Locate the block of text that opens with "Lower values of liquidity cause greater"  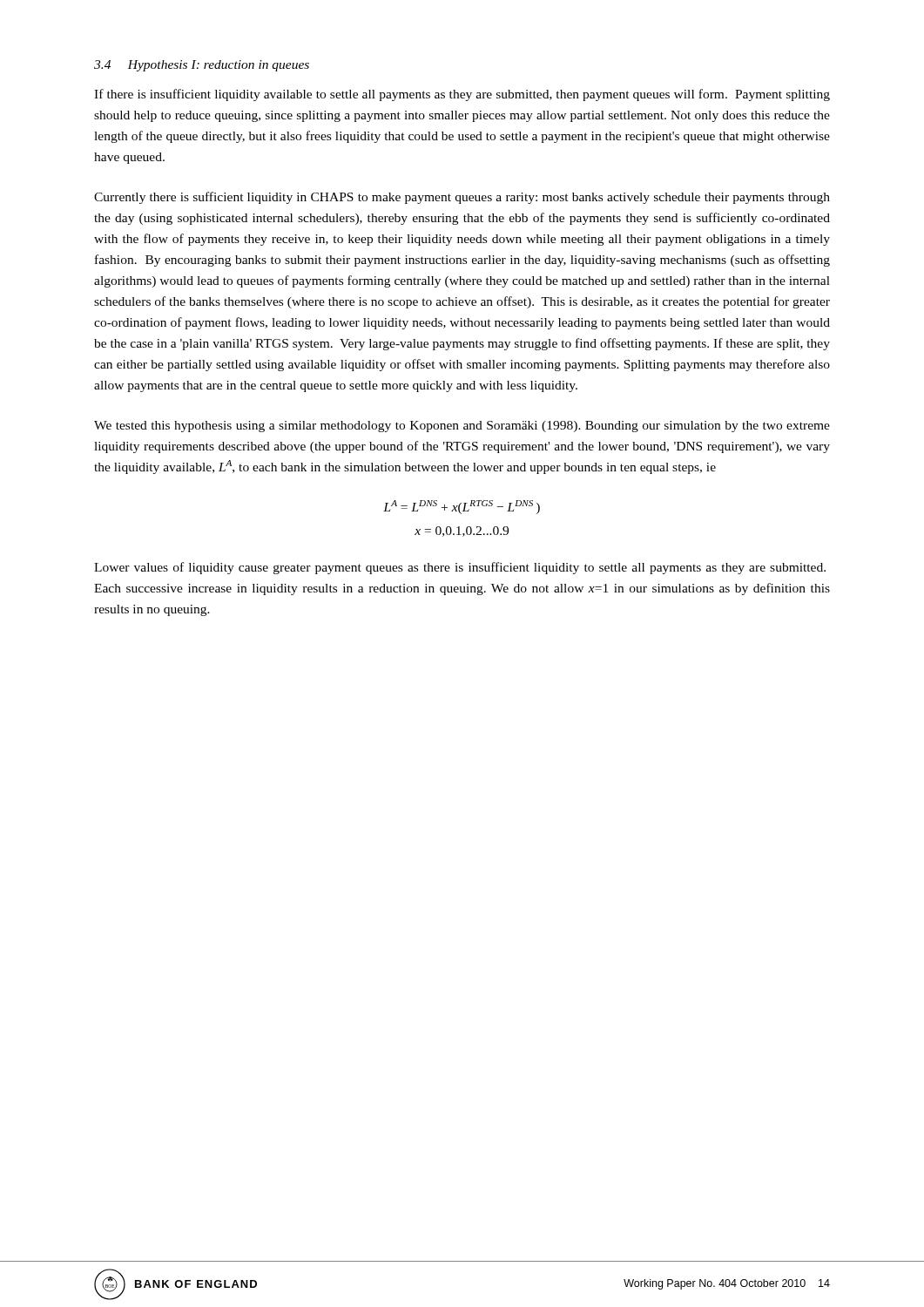pos(462,588)
